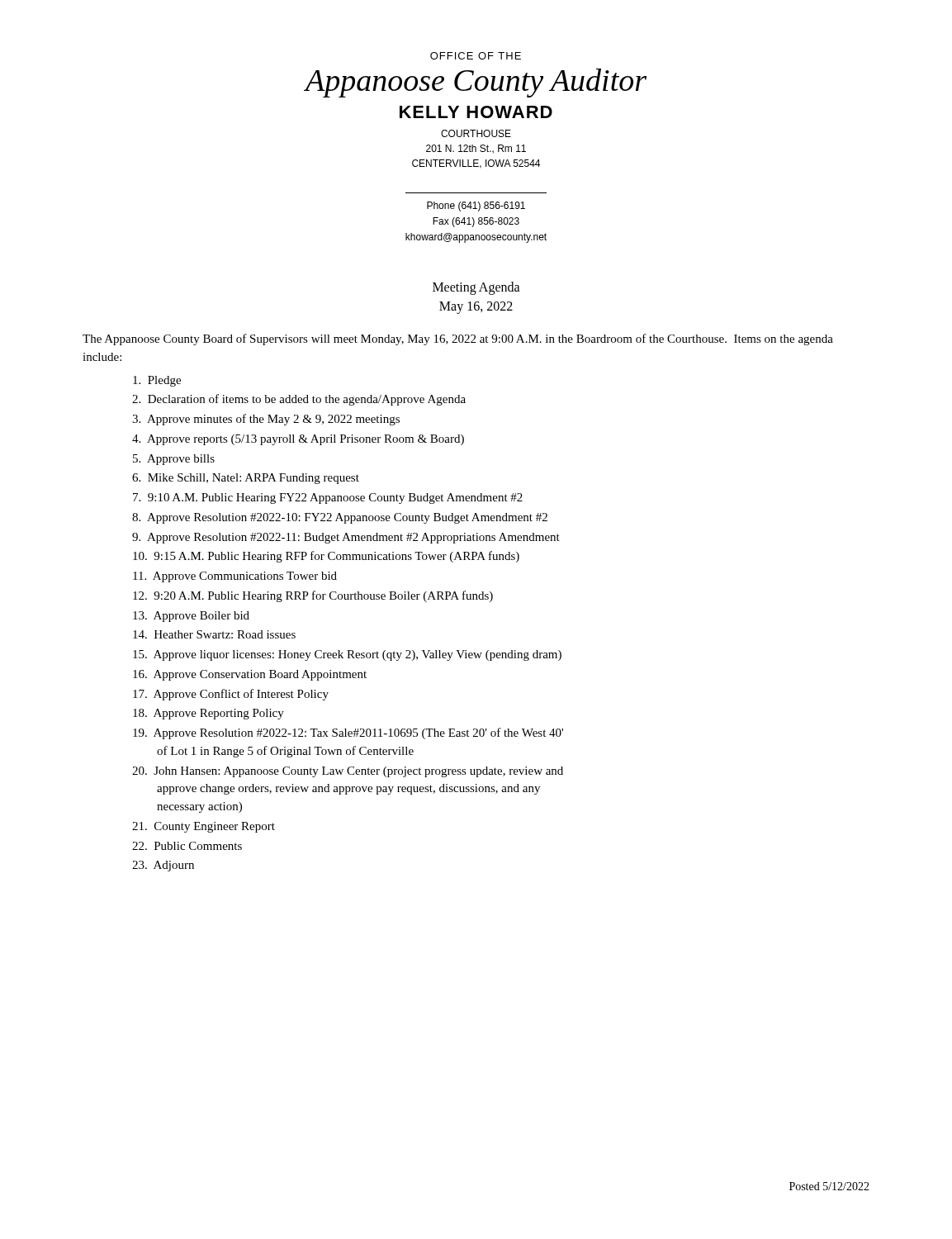Select the block starting "The Appanoose County Board"
The width and height of the screenshot is (952, 1239).
(x=458, y=348)
